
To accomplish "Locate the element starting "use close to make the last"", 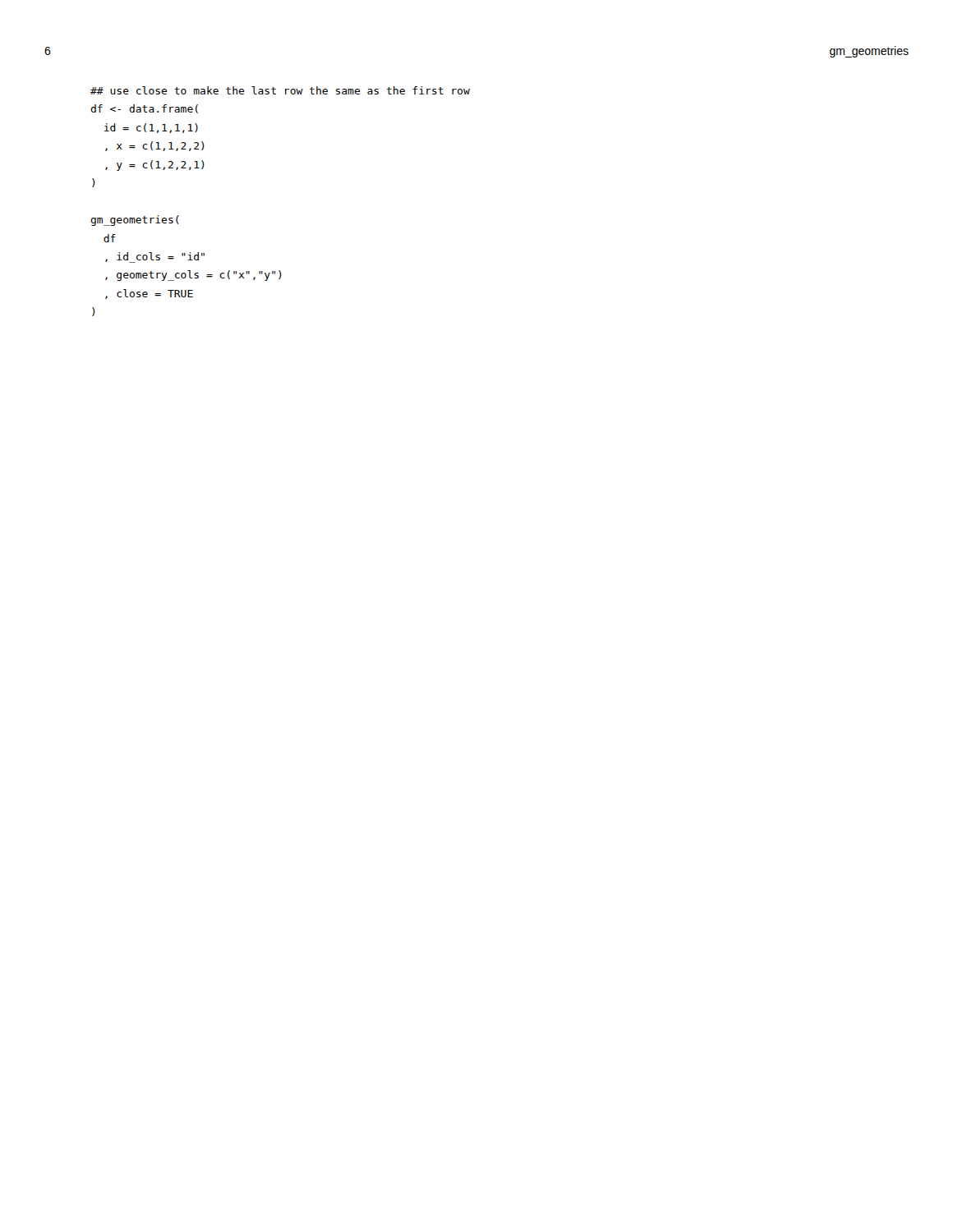I will click(x=183, y=90).
